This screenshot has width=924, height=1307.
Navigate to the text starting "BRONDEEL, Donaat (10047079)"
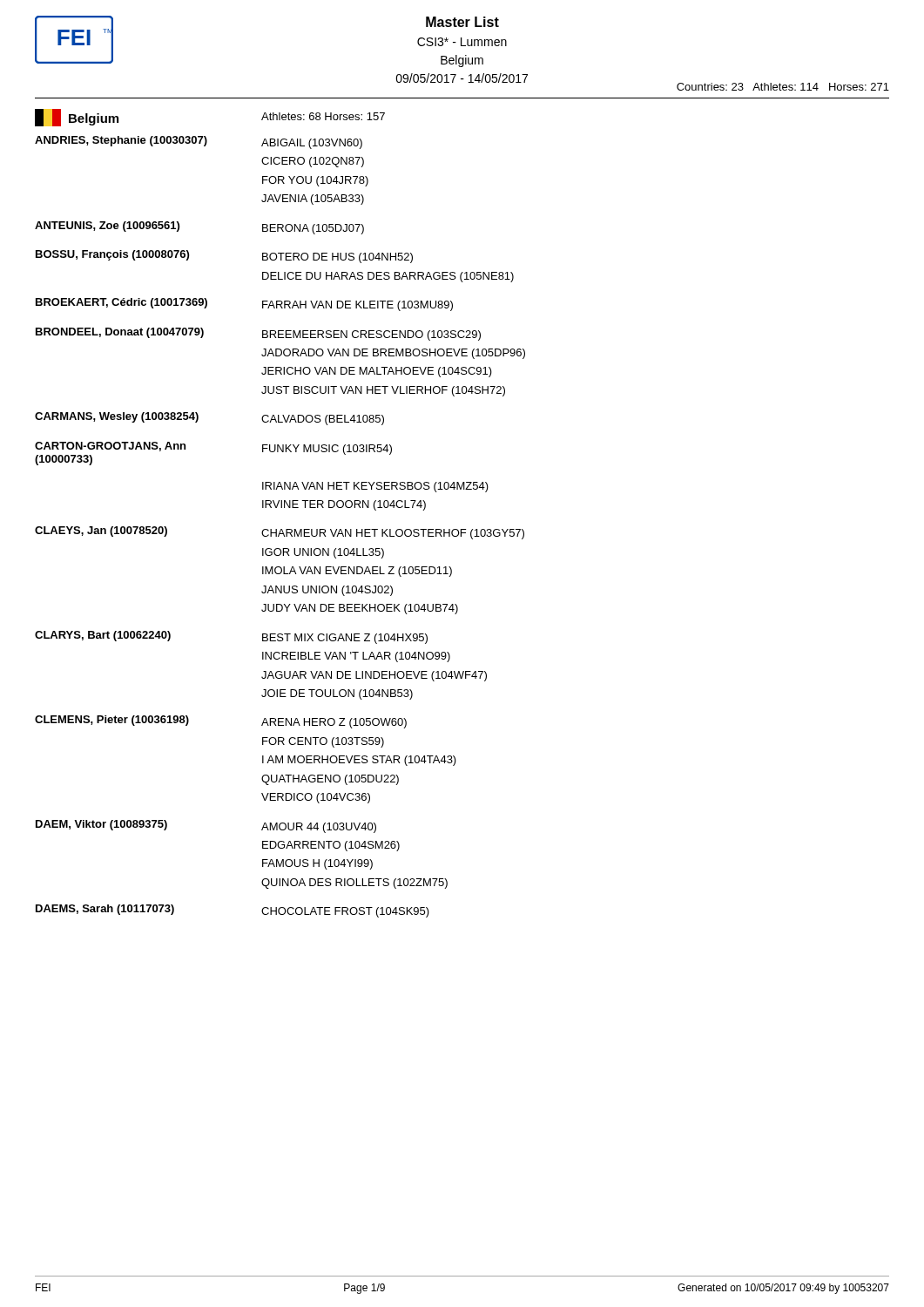pos(119,331)
